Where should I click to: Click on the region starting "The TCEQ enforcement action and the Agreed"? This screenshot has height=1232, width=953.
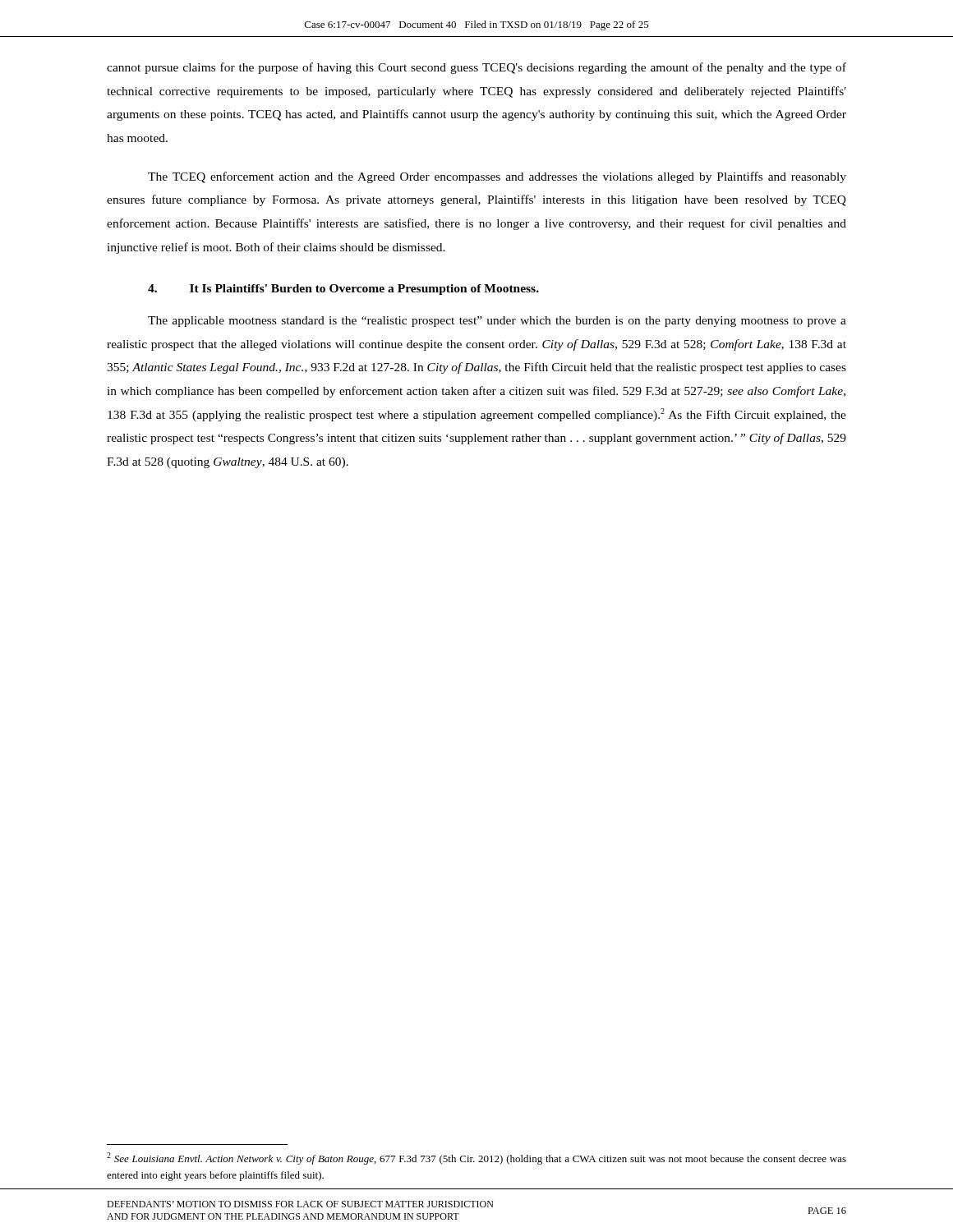(476, 212)
